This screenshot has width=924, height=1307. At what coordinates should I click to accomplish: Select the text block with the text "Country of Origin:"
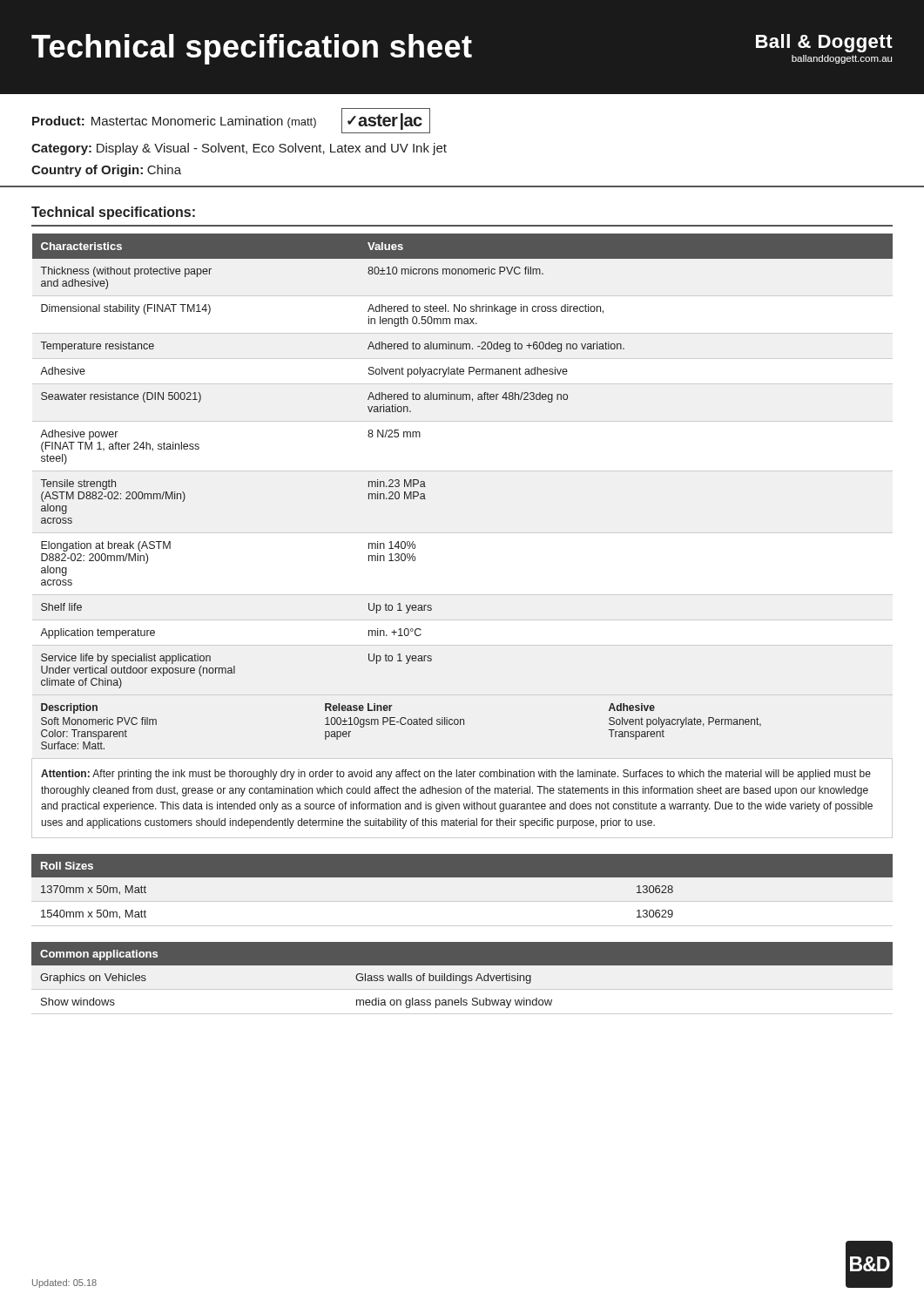pos(106,169)
